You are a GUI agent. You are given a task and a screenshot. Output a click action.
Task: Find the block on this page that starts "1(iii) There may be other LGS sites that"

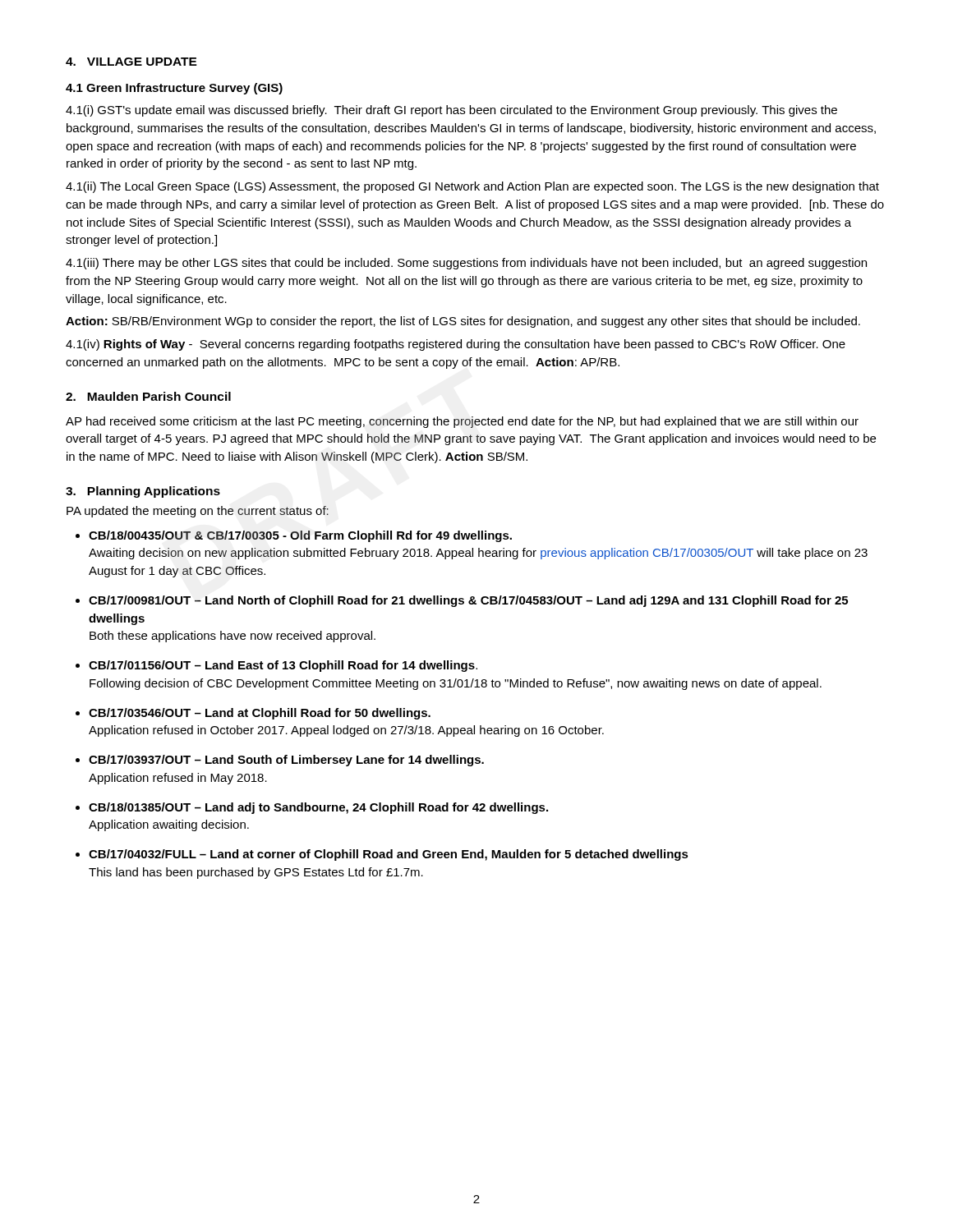467,280
